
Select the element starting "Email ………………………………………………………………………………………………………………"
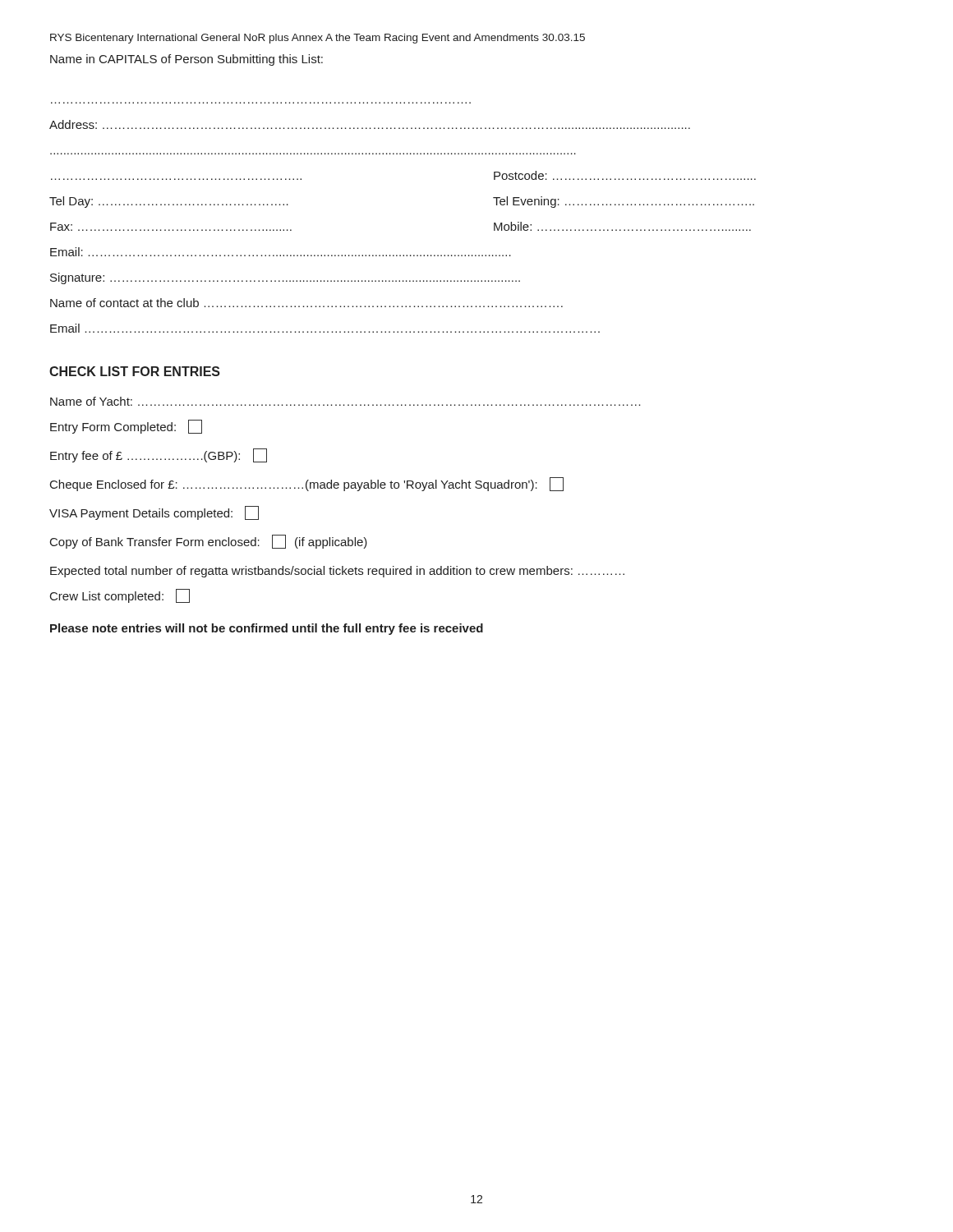[x=325, y=328]
